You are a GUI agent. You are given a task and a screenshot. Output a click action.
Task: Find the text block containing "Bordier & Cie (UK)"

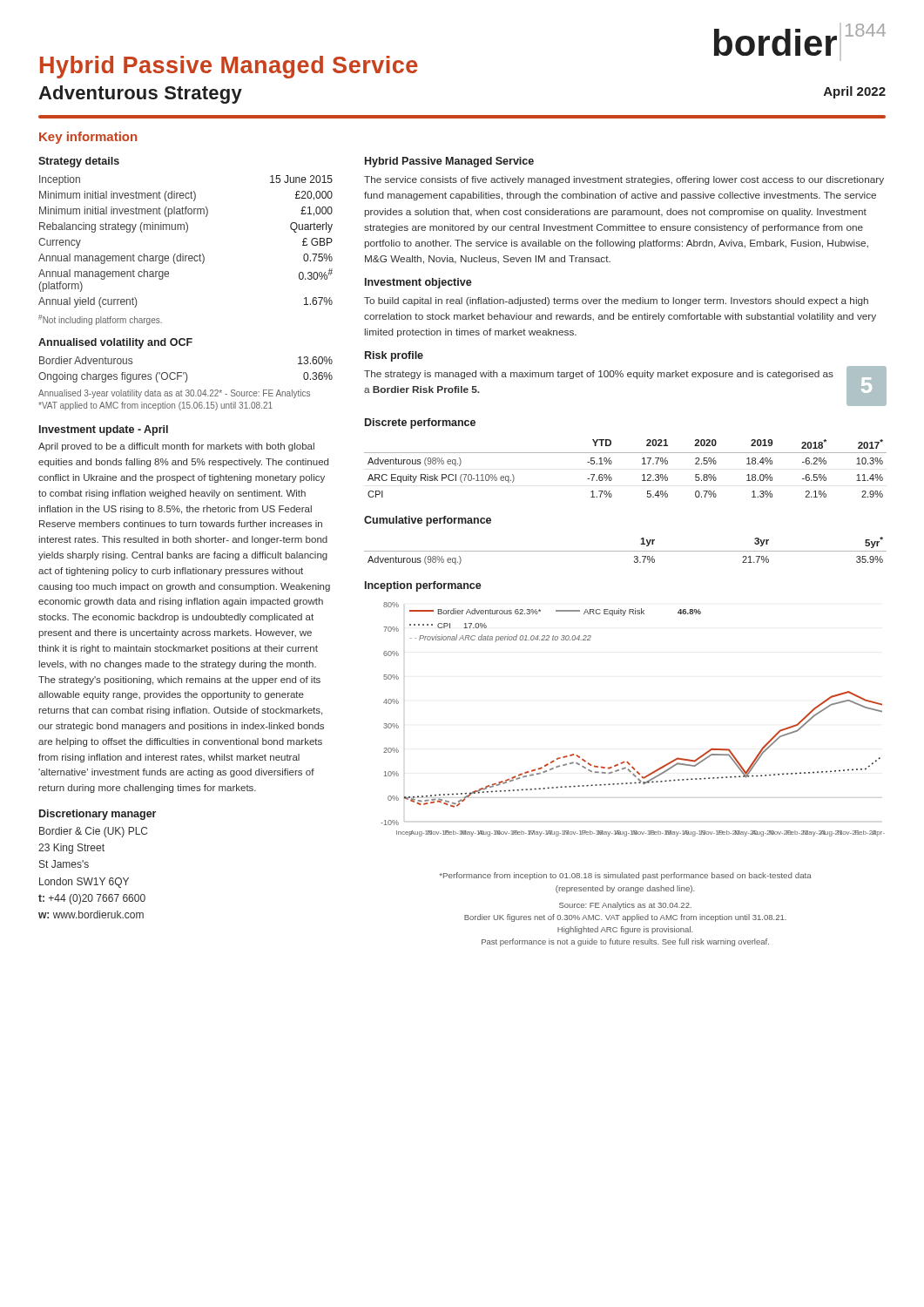click(x=93, y=873)
